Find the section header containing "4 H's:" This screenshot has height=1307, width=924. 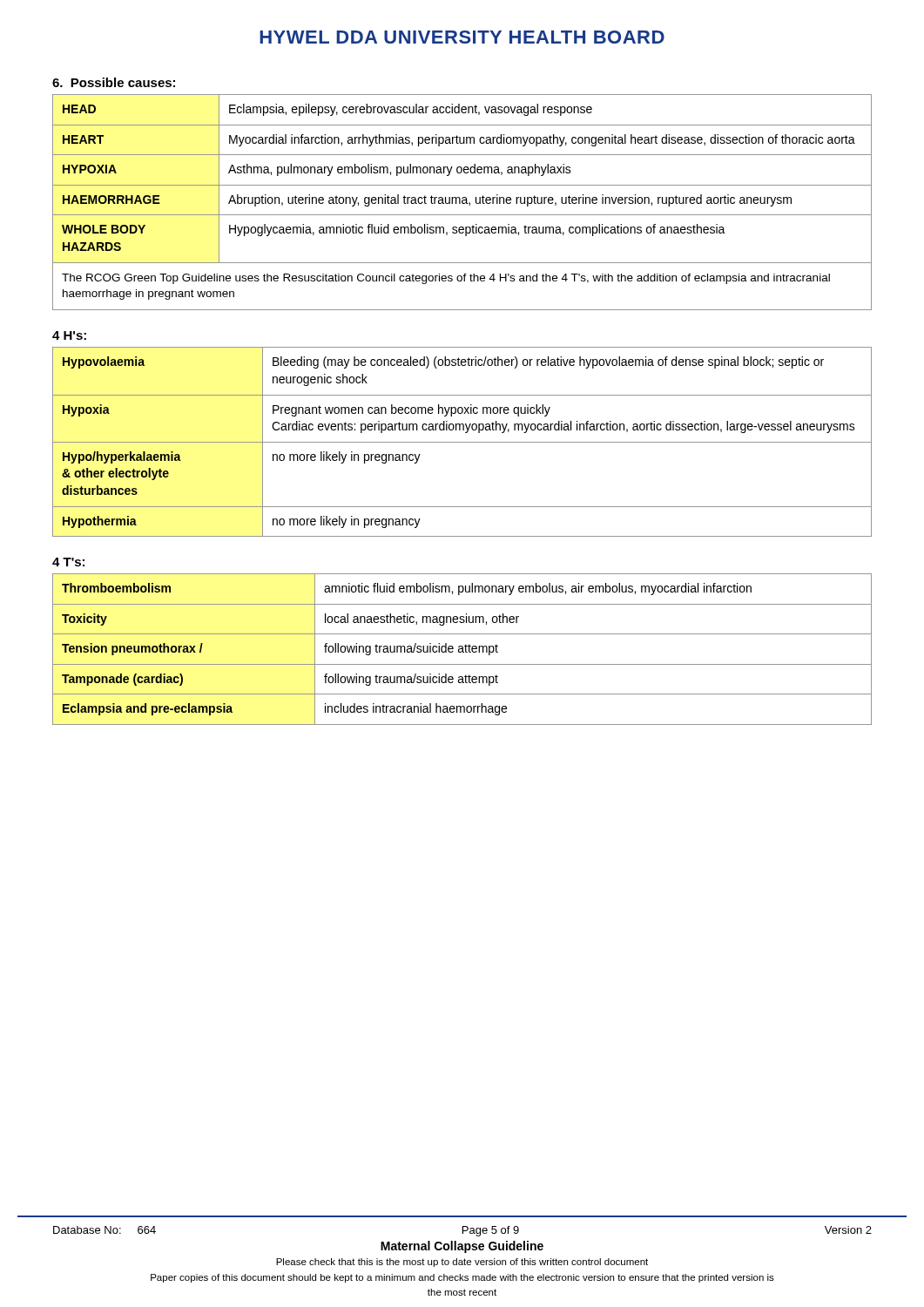coord(70,335)
